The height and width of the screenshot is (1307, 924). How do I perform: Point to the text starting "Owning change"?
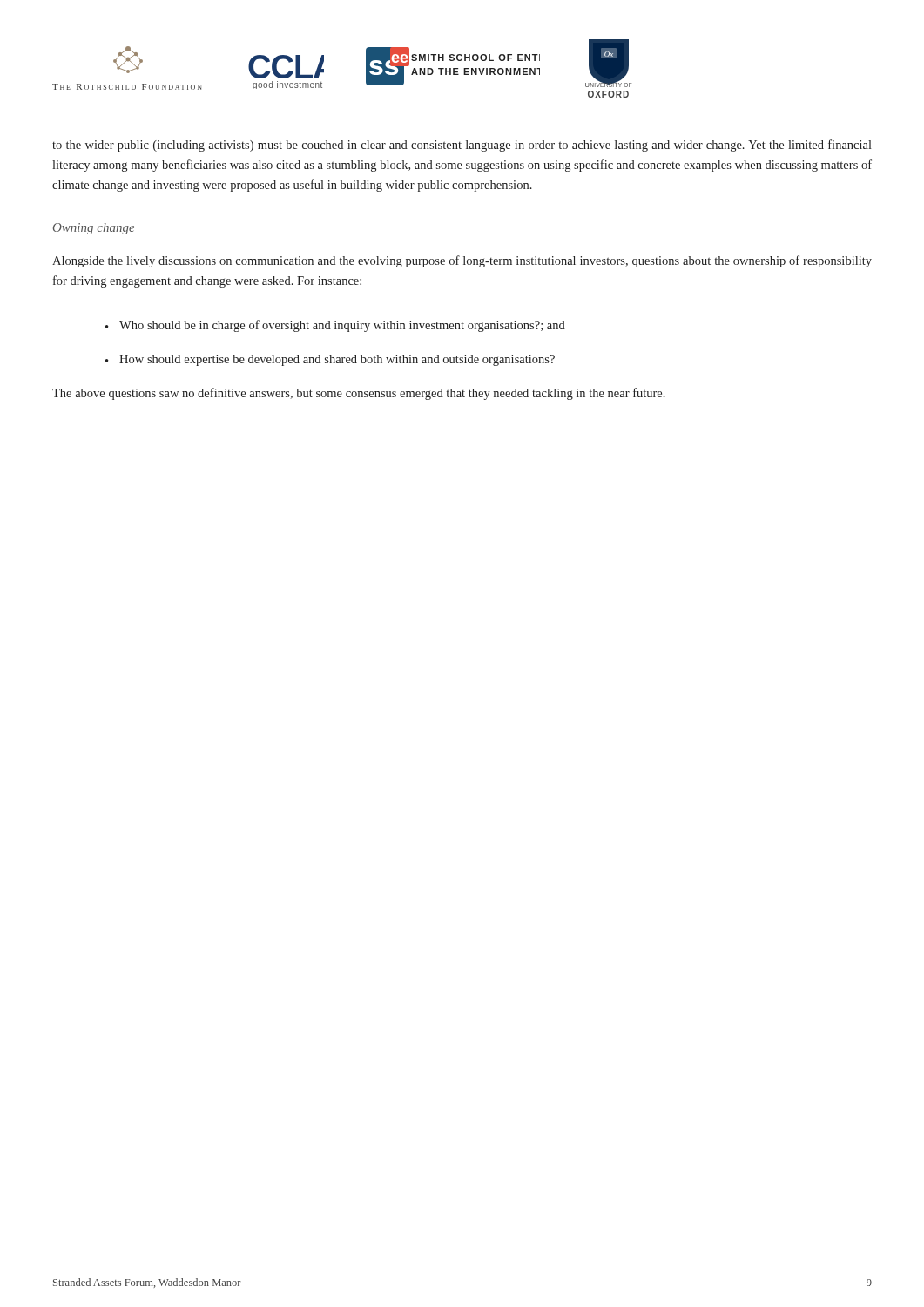point(93,227)
